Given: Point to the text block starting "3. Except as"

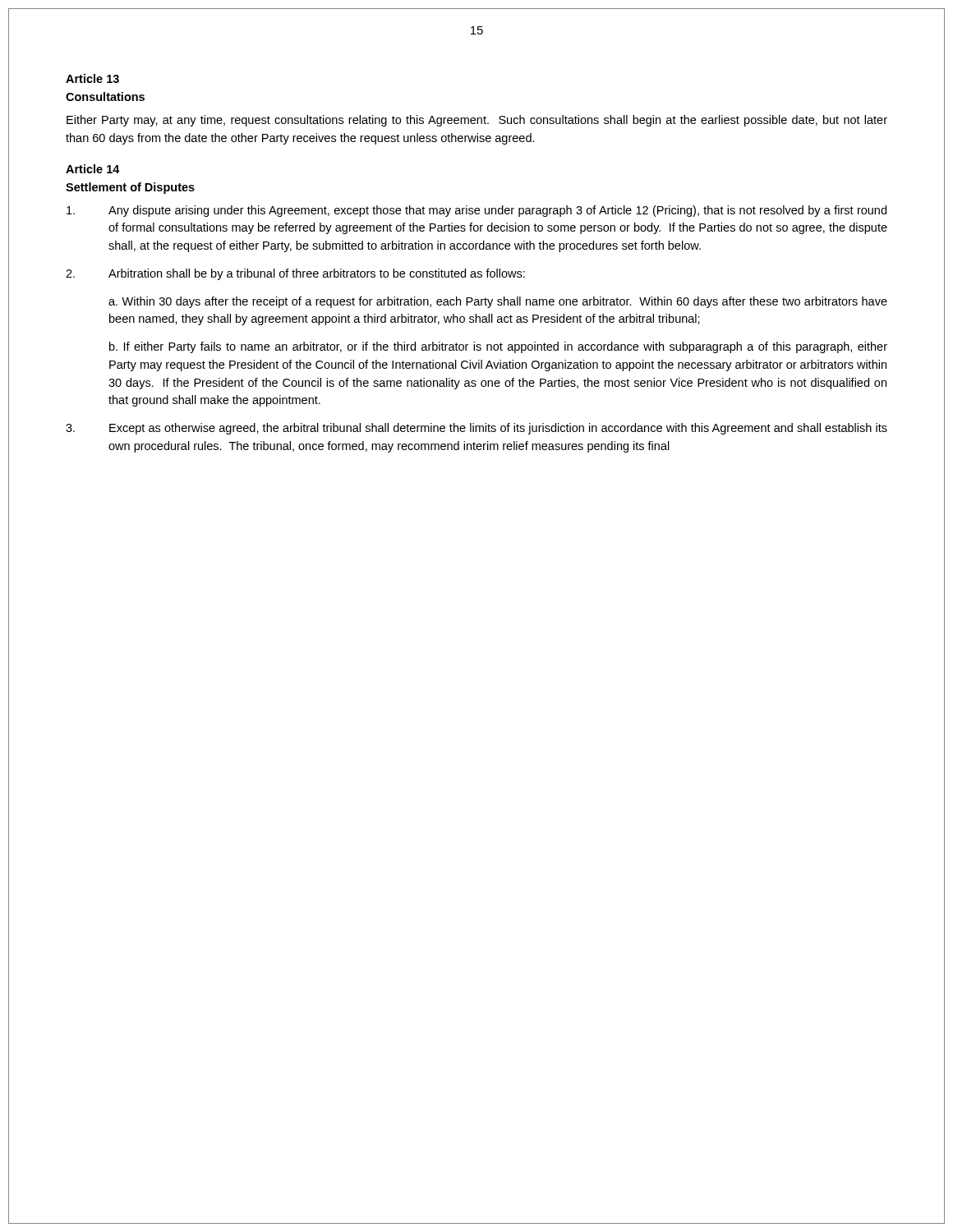Looking at the screenshot, I should coord(476,438).
